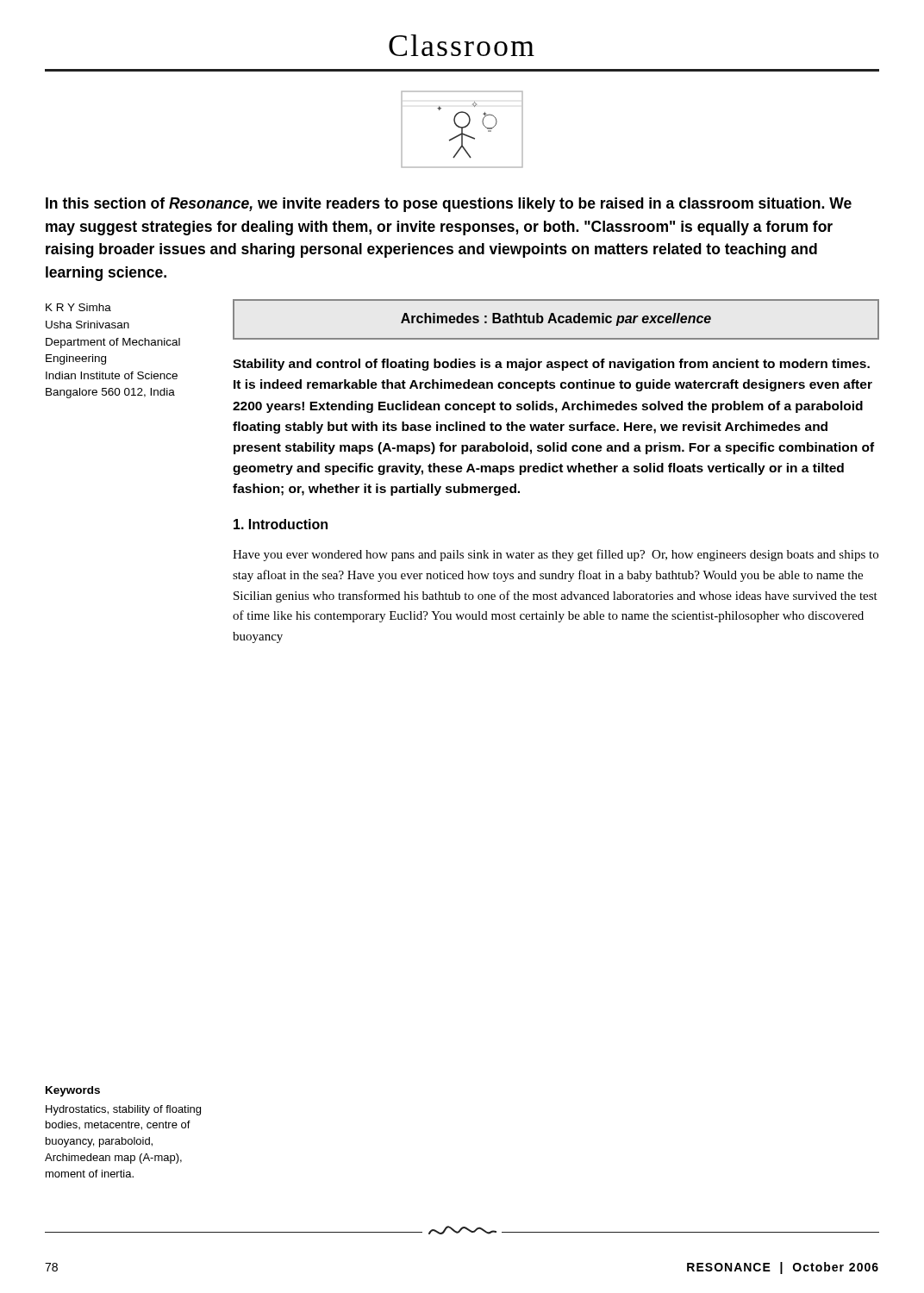
Task: Point to the block beginning "Have you ever wondered how pans and pails"
Action: (556, 595)
